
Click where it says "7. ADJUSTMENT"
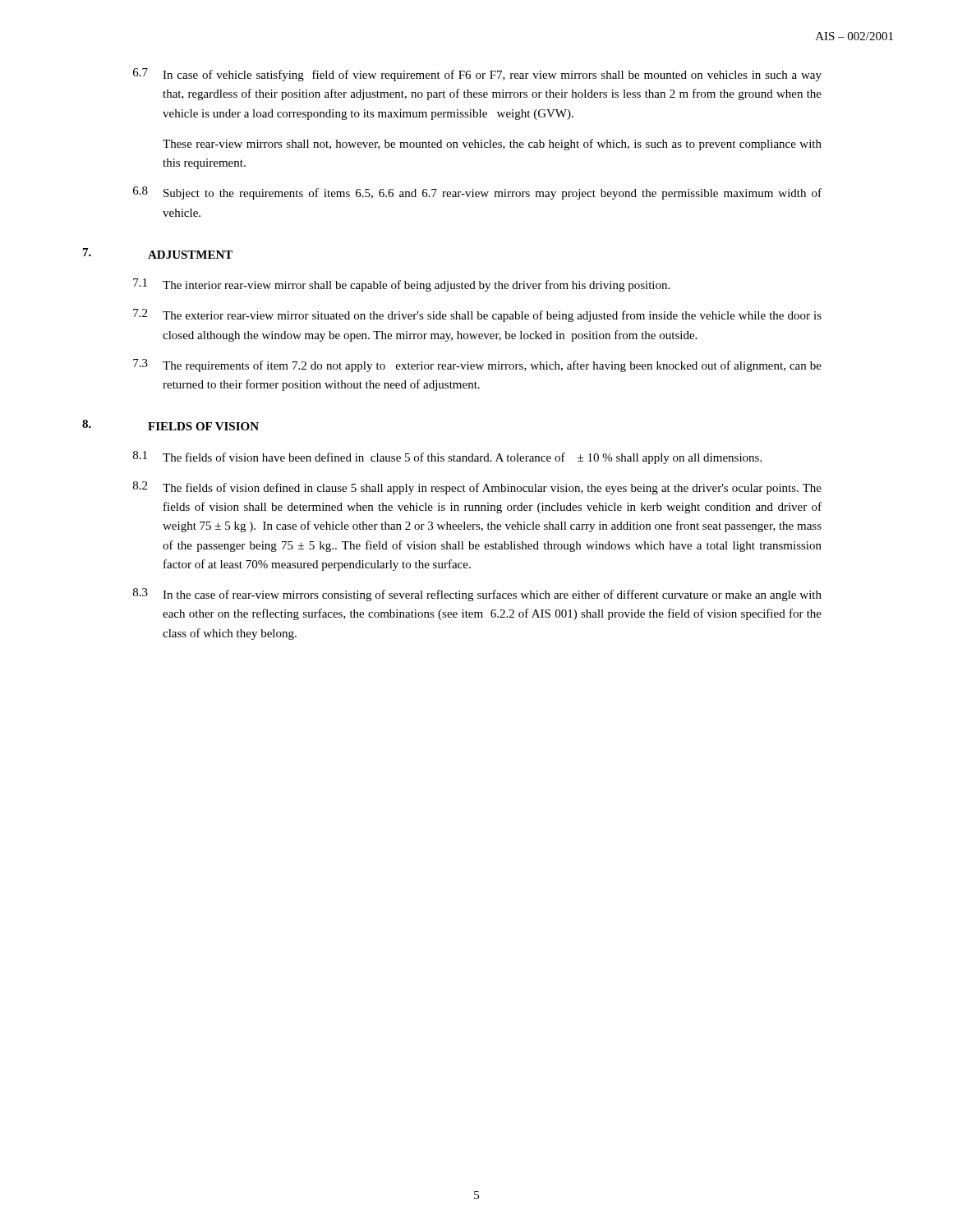click(x=157, y=255)
